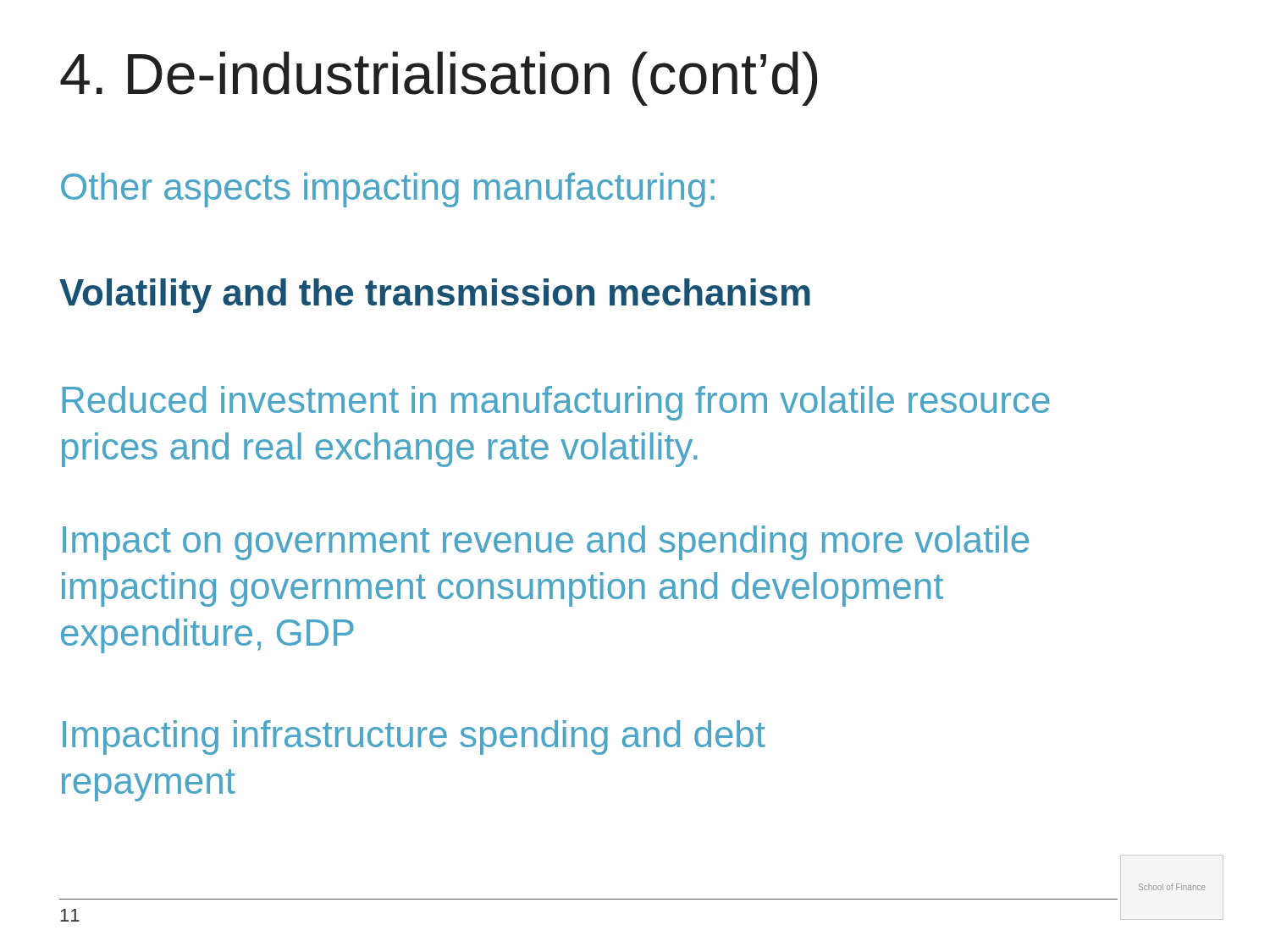The width and height of the screenshot is (1270, 952).
Task: Locate the element starting "Reduced investment in"
Action: tap(555, 423)
